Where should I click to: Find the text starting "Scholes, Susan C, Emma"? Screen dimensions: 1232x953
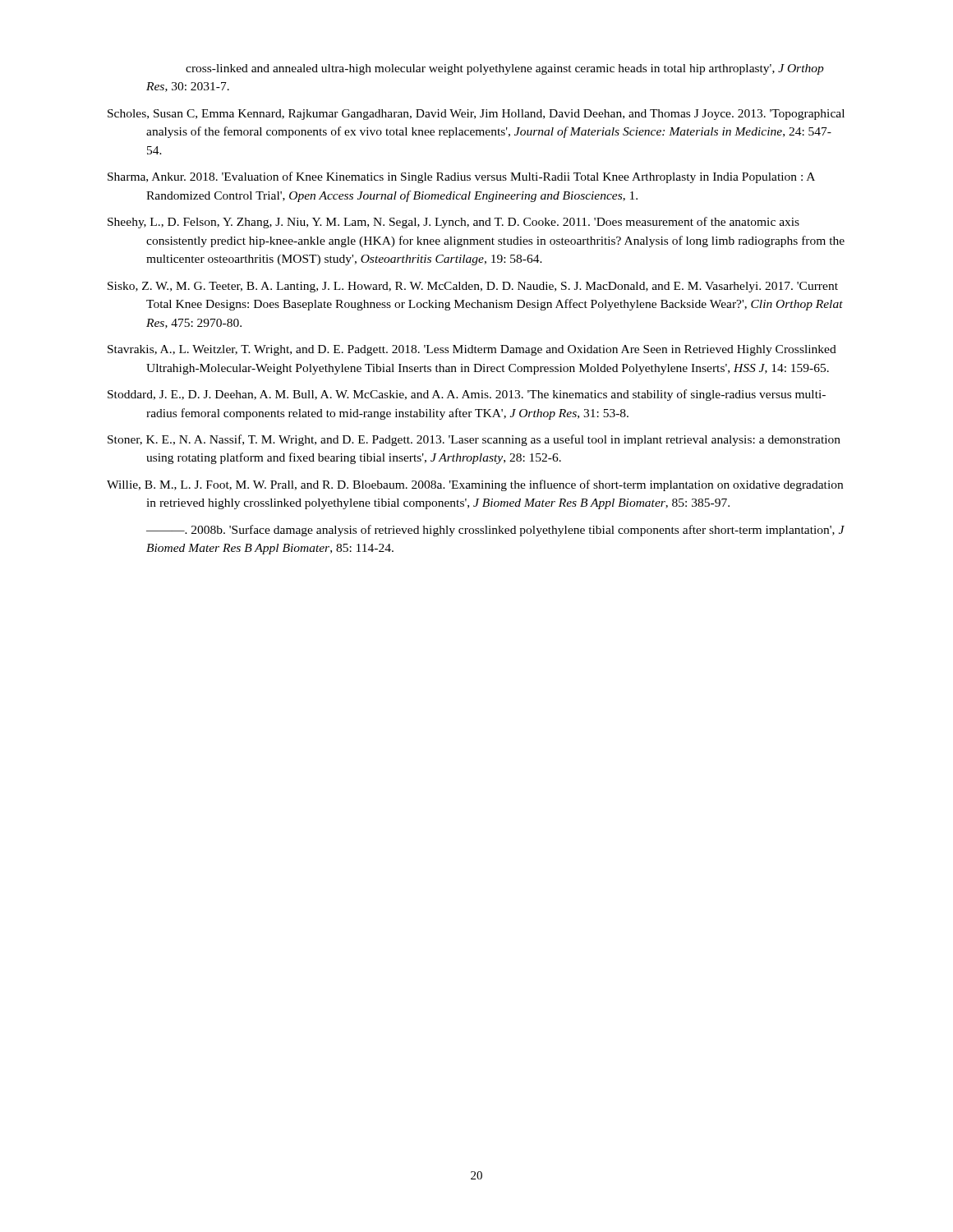point(476,131)
